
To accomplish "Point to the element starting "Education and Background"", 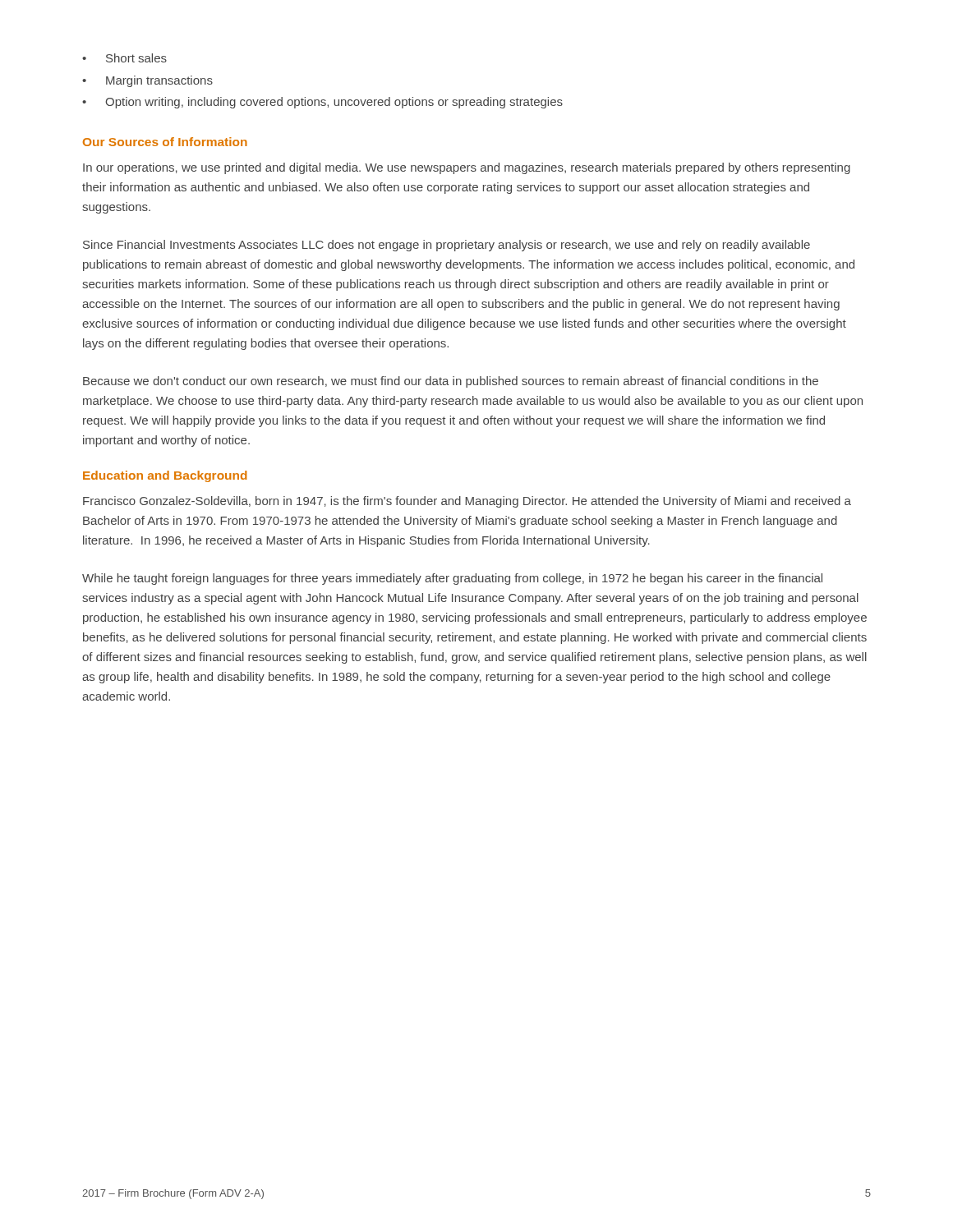I will 165,475.
